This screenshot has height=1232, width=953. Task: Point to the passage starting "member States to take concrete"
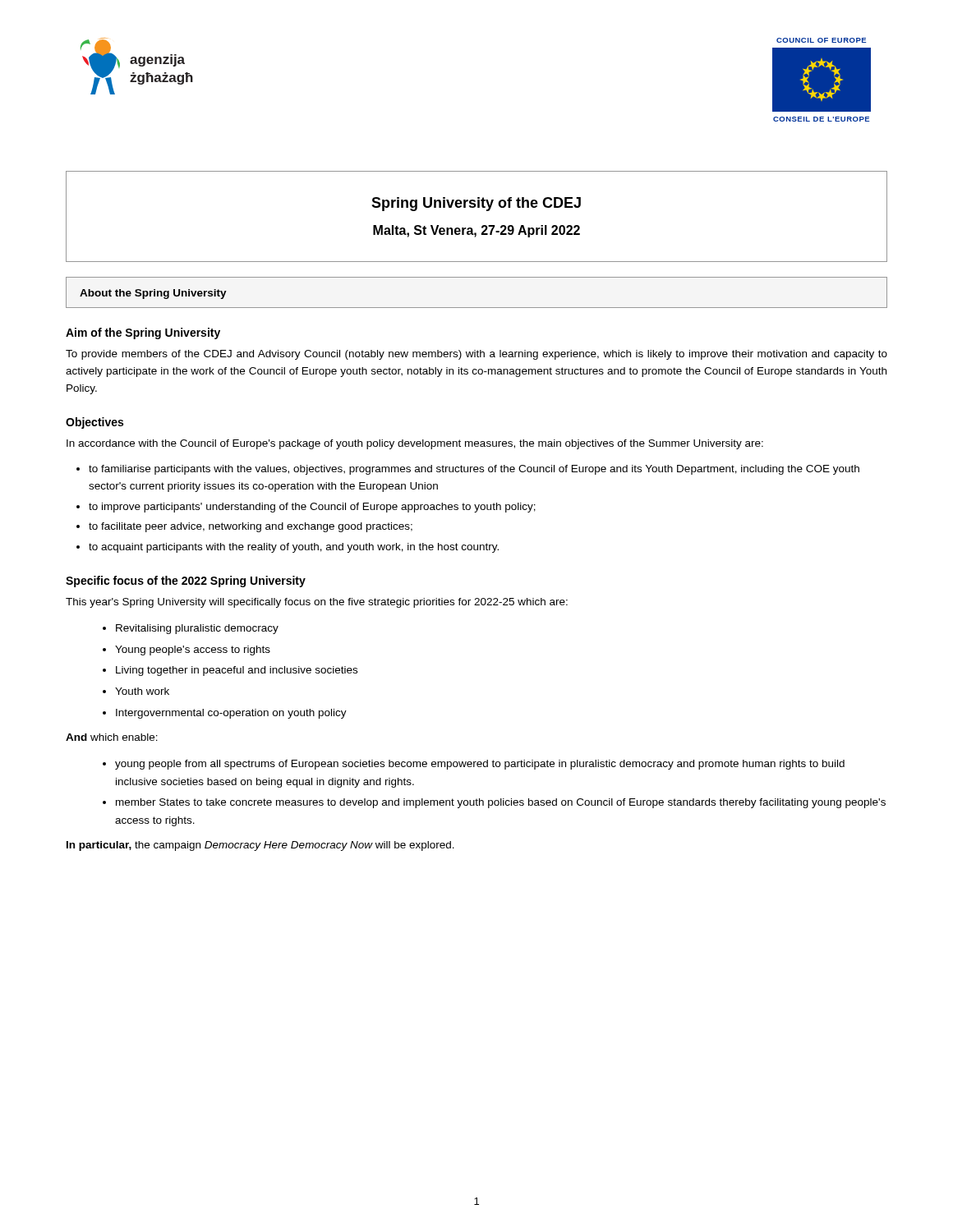pos(500,811)
